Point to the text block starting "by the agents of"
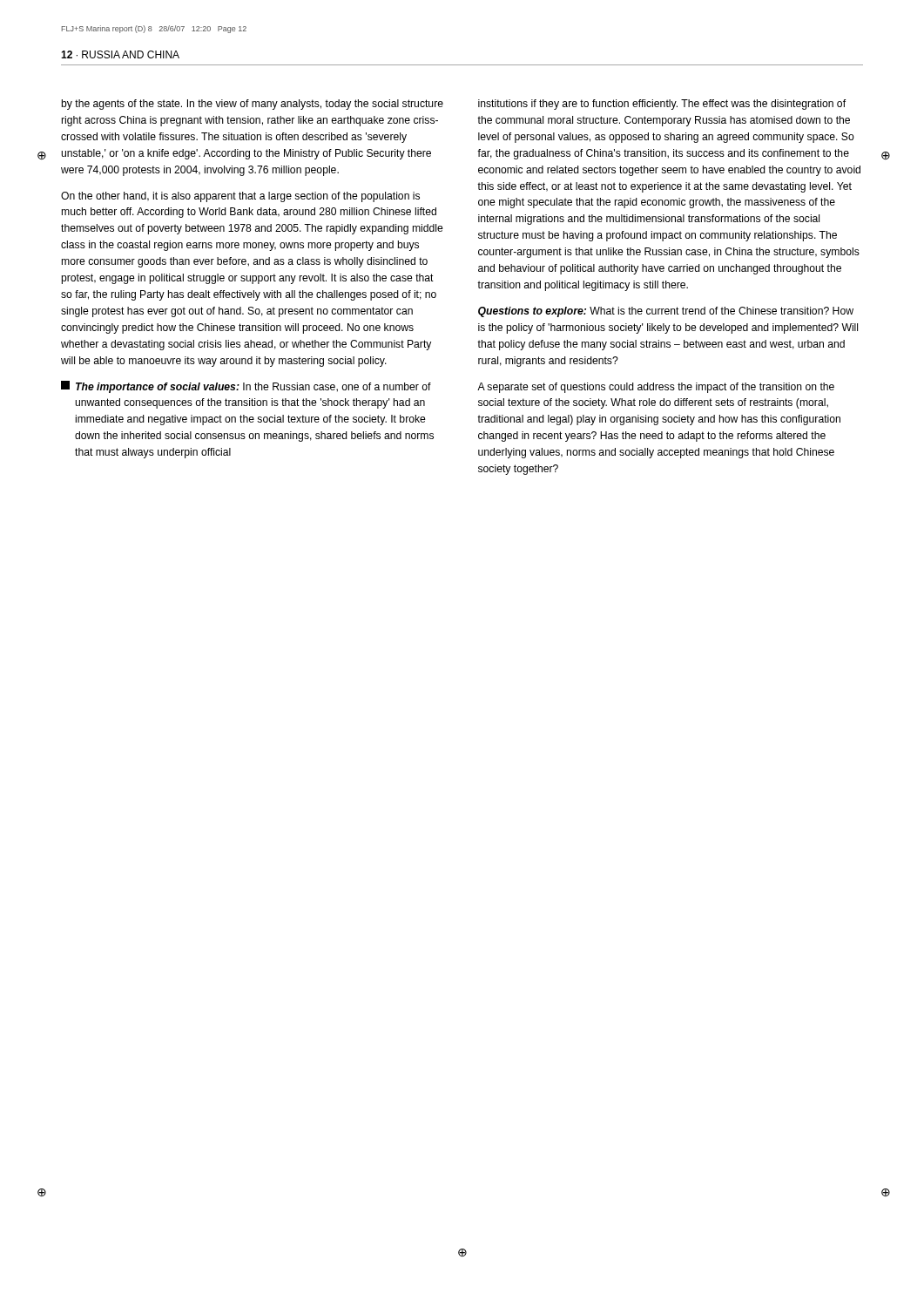This screenshot has width=924, height=1307. pos(252,137)
